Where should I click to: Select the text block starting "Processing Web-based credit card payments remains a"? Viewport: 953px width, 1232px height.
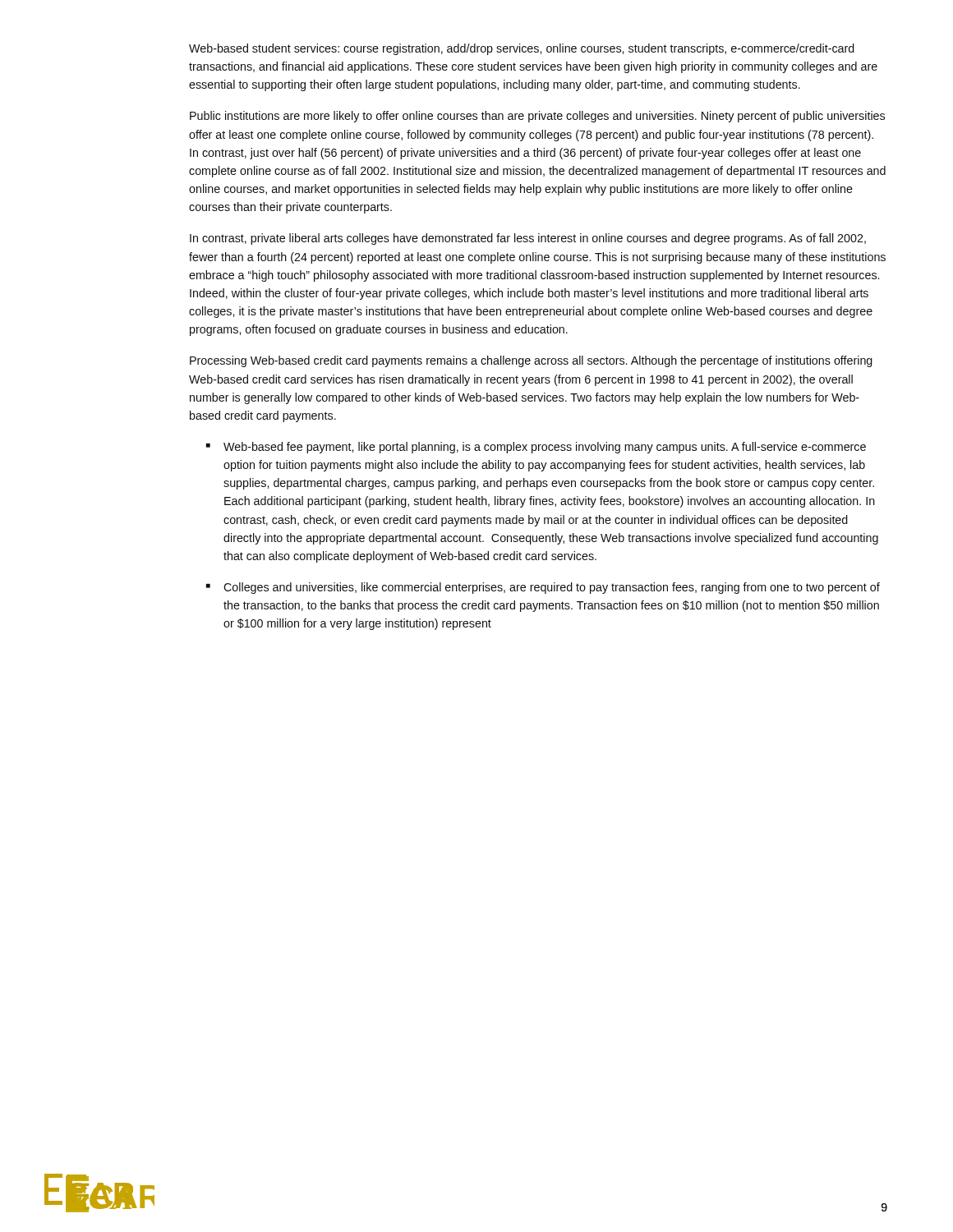tap(531, 388)
